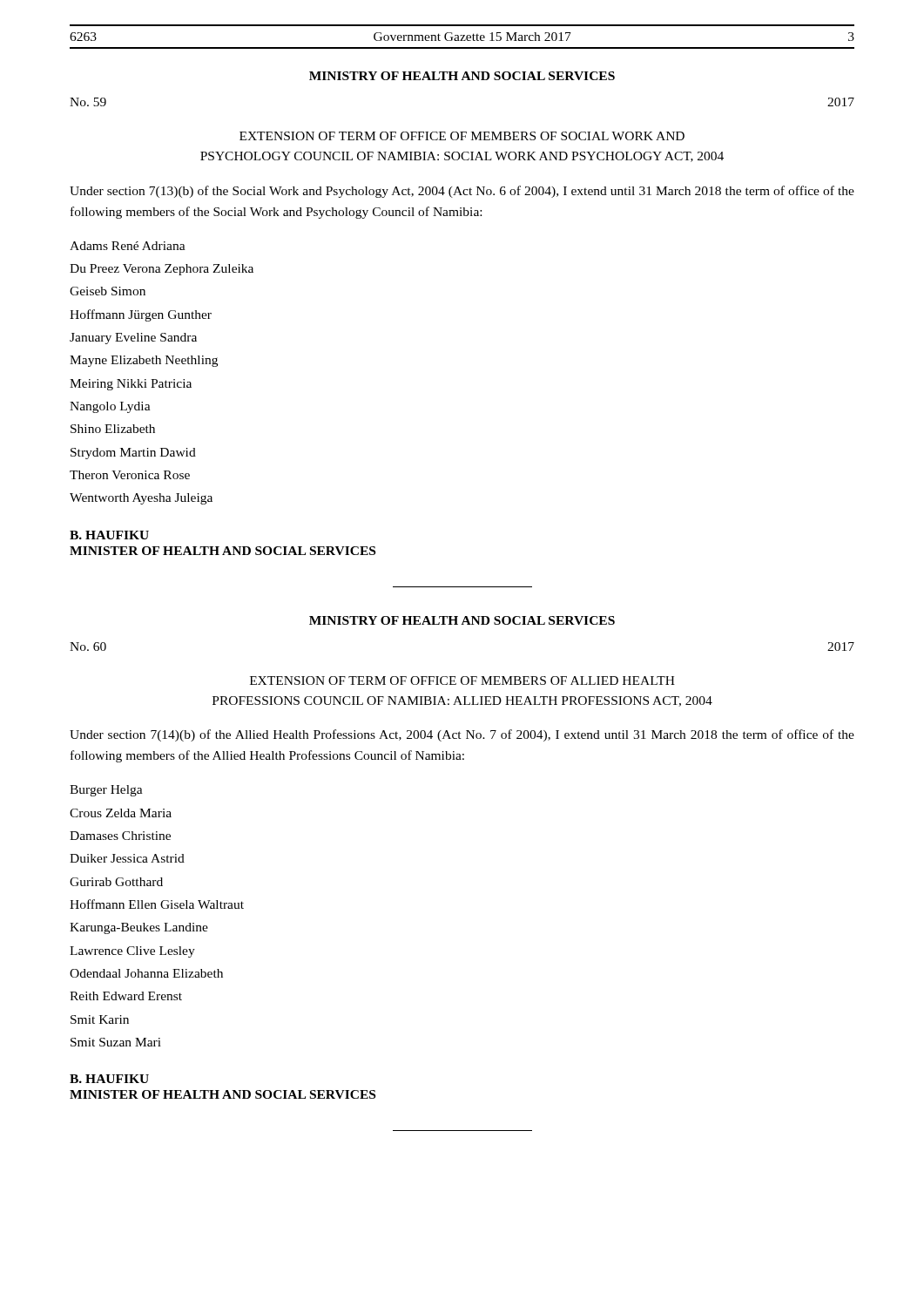The height and width of the screenshot is (1307, 924).
Task: Click on the list item that says "Crous Zelda Maria"
Action: (x=121, y=812)
